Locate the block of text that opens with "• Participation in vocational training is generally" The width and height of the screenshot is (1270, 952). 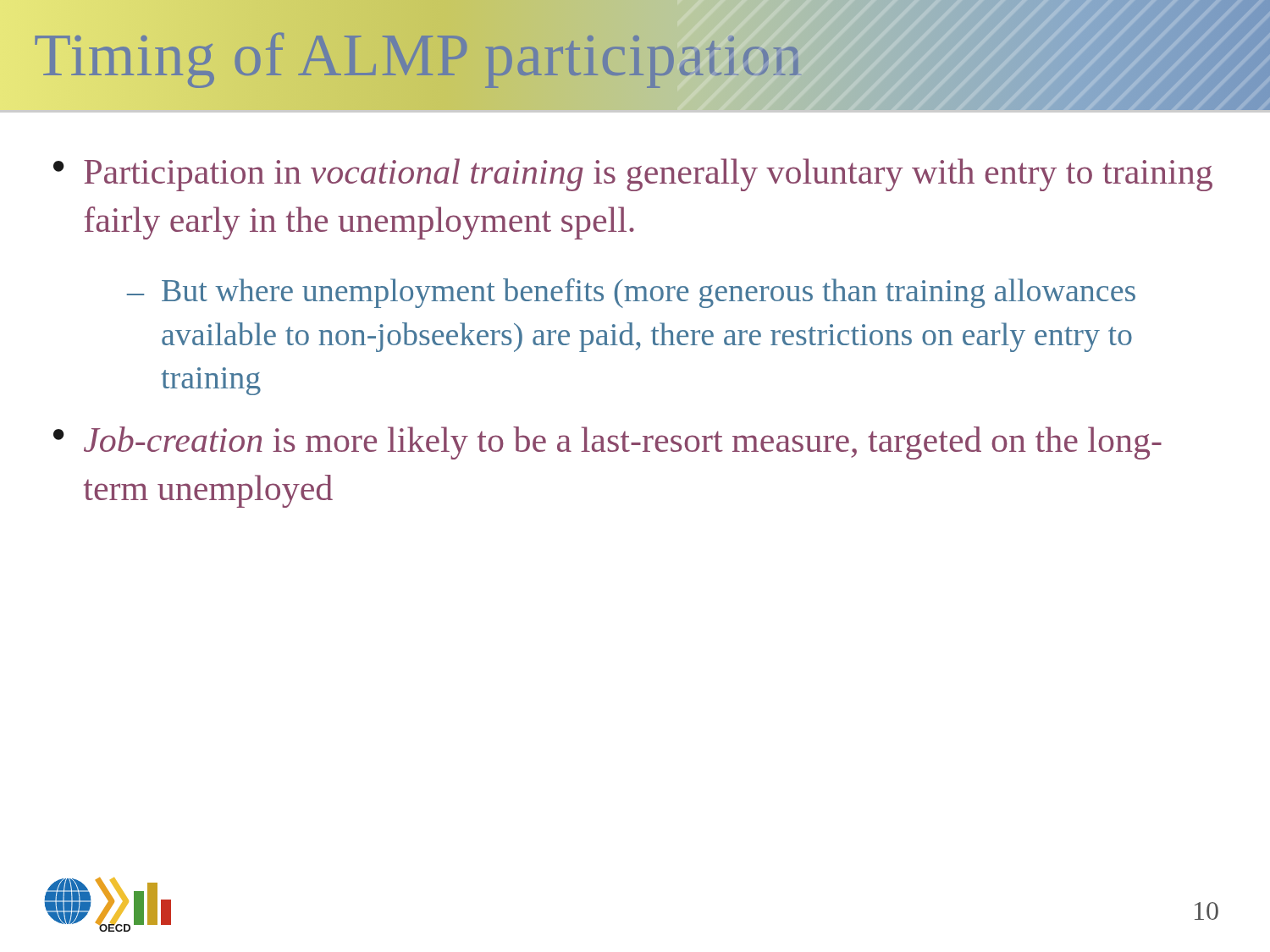(x=635, y=196)
